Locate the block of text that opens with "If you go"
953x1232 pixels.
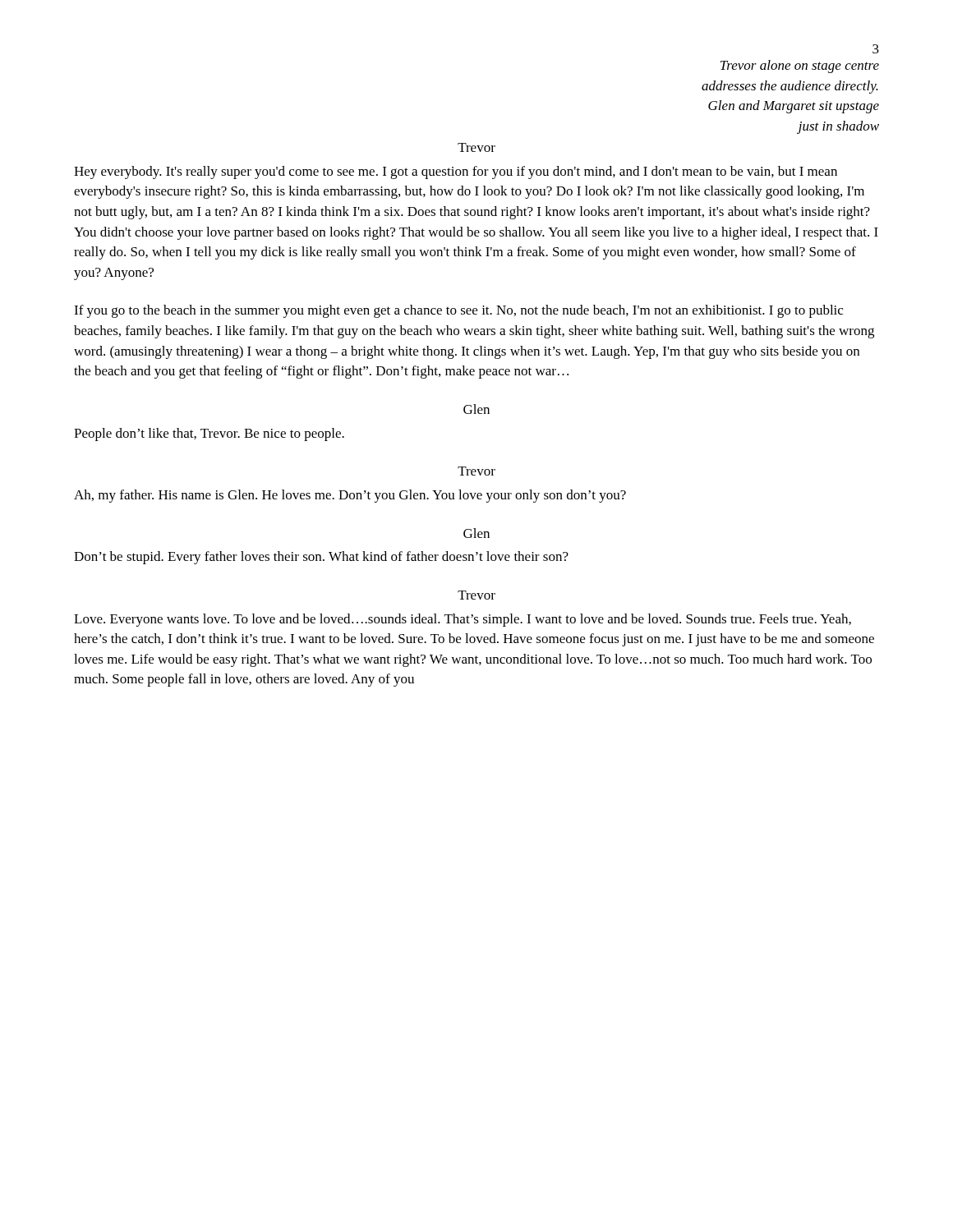click(474, 341)
